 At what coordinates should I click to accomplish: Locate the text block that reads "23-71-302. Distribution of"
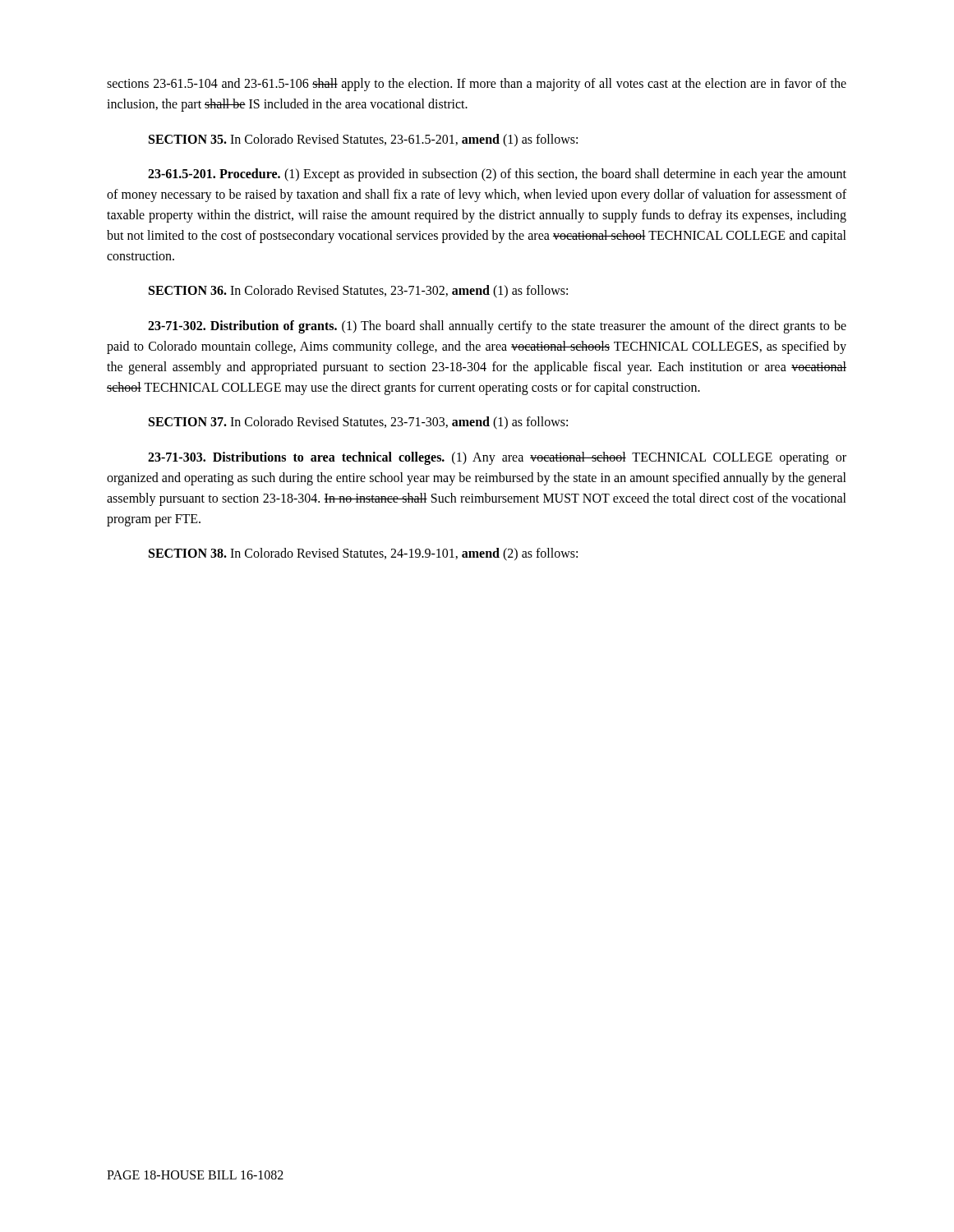coord(477,357)
